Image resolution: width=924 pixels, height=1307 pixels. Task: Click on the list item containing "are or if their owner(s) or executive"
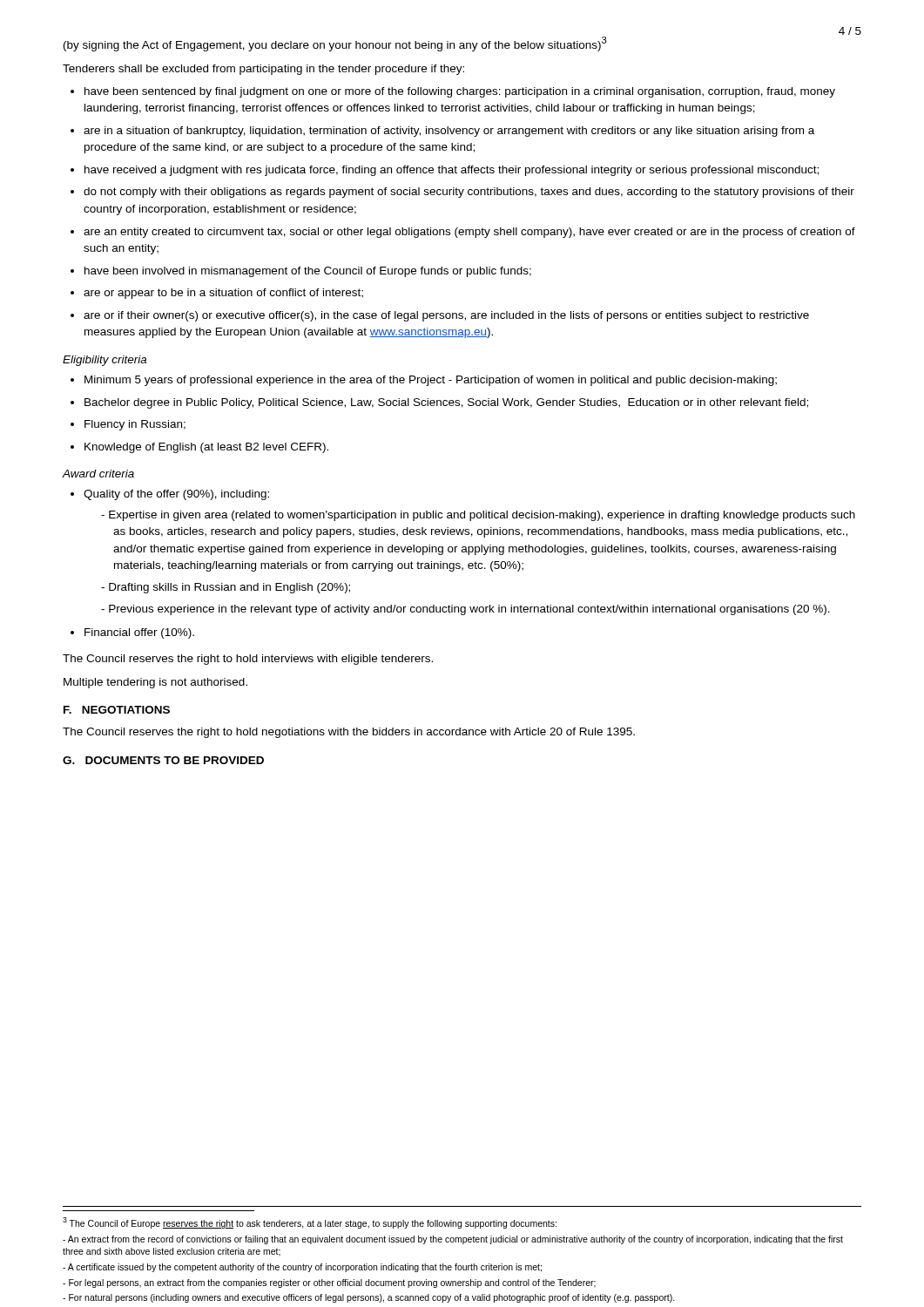pos(447,323)
